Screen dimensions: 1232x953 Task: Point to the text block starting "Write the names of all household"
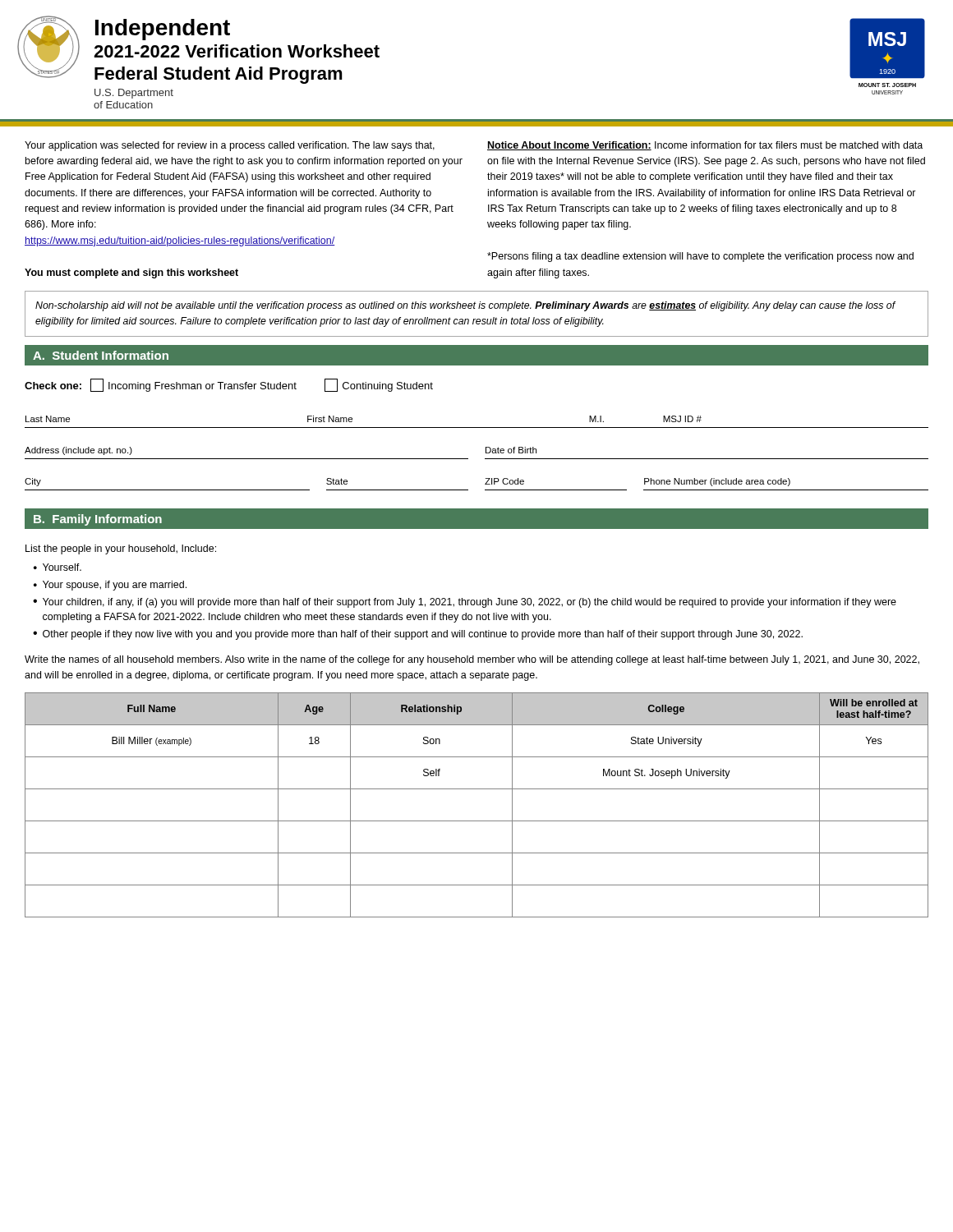click(472, 667)
